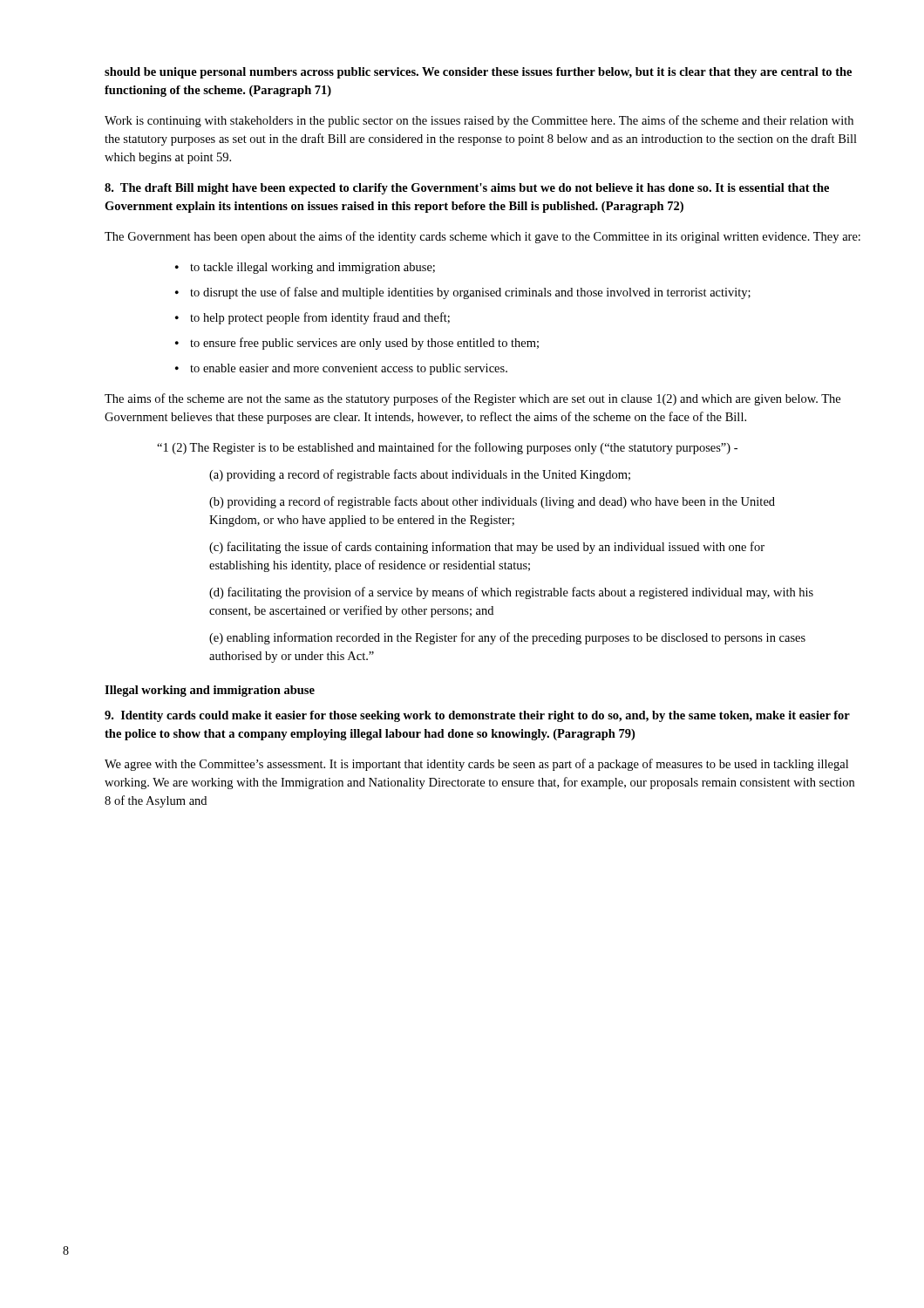Screen dimensions: 1308x924
Task: Locate the element starting "We agree with the Committee’s assessment. It is"
Action: pyautogui.click(x=480, y=783)
